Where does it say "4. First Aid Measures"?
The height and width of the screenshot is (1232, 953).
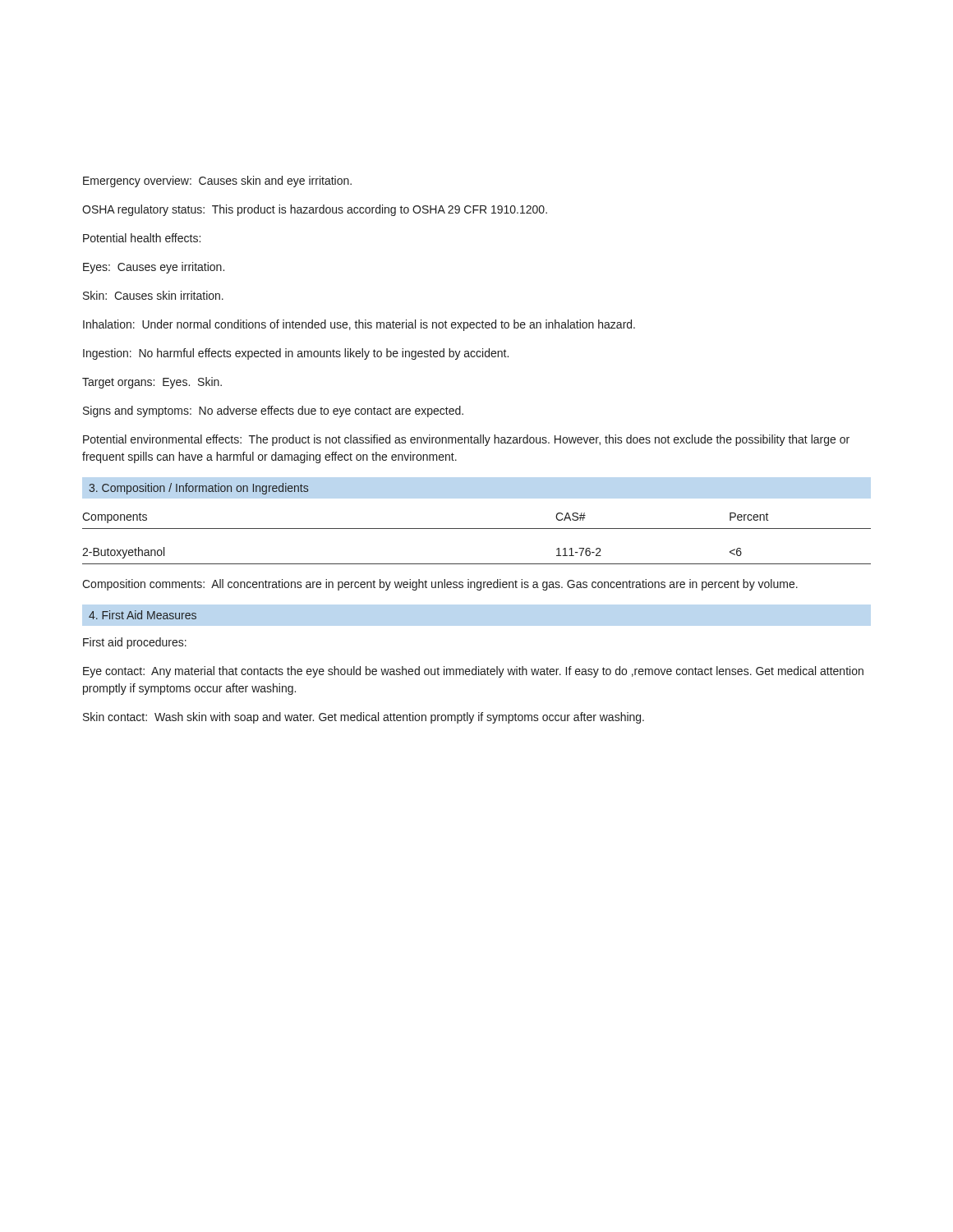coord(143,615)
